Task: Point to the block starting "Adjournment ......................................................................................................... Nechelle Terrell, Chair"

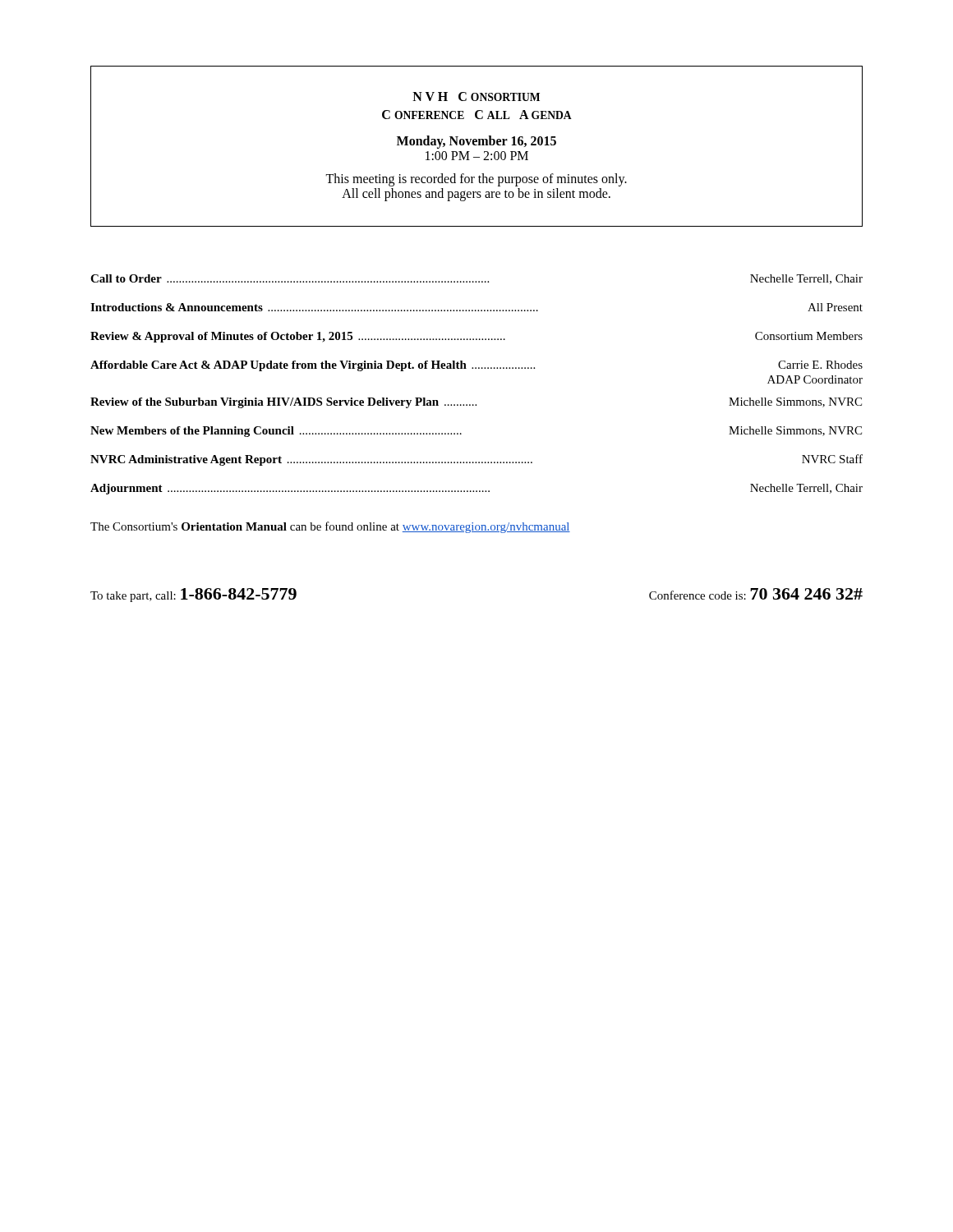Action: coord(476,488)
